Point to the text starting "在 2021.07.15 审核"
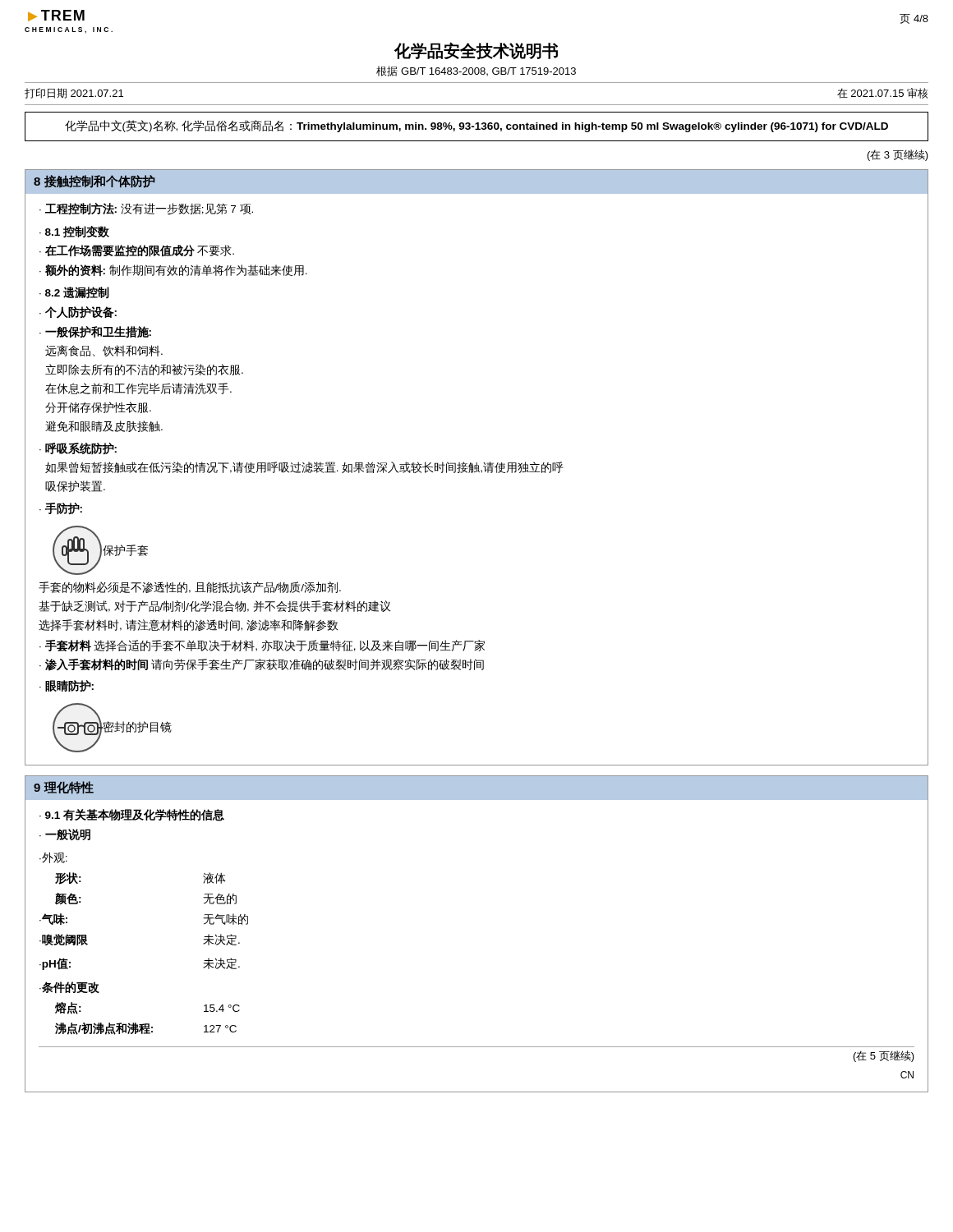This screenshot has height=1232, width=953. [x=883, y=93]
